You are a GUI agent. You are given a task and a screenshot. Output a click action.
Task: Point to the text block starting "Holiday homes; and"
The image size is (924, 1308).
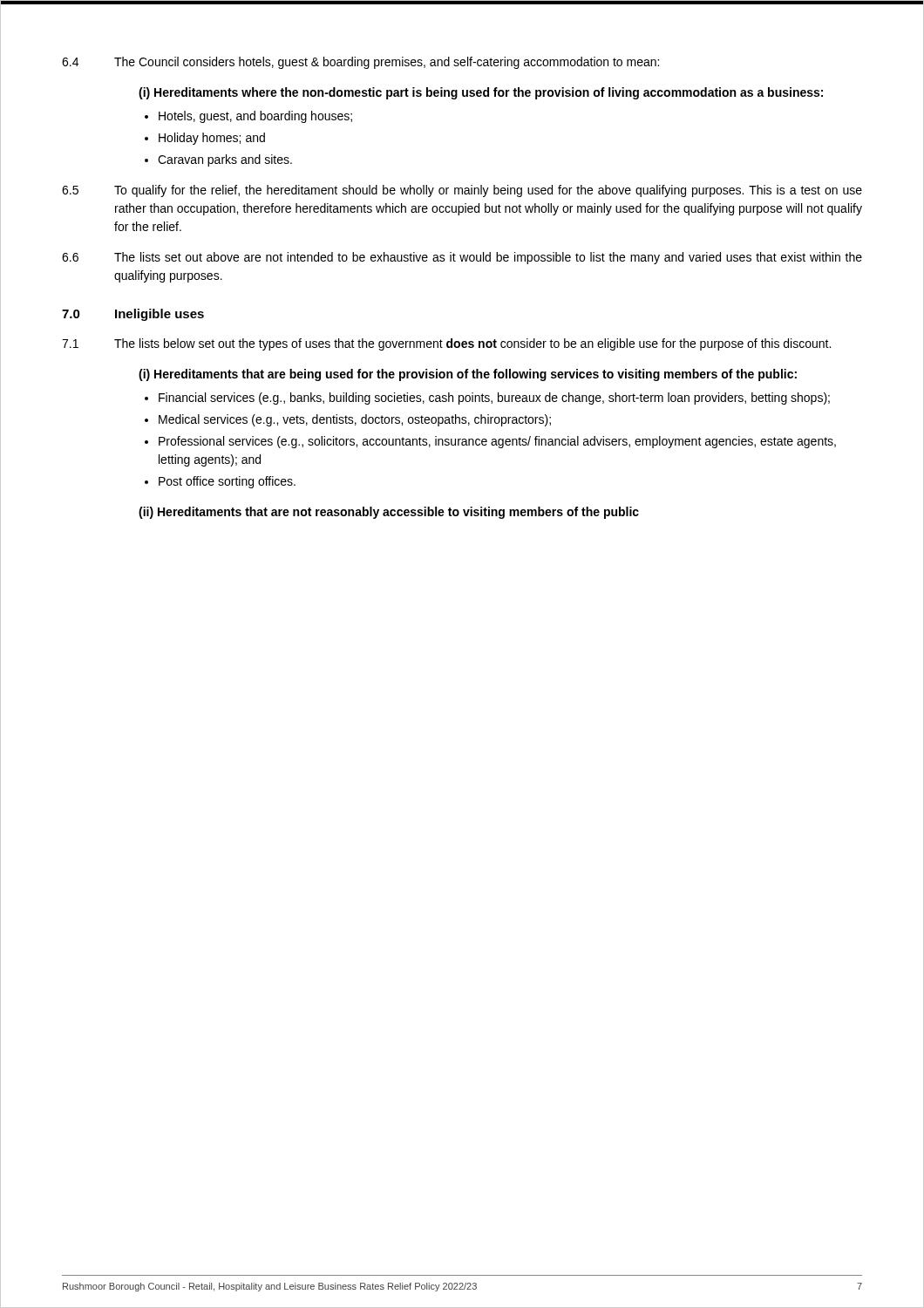(212, 138)
